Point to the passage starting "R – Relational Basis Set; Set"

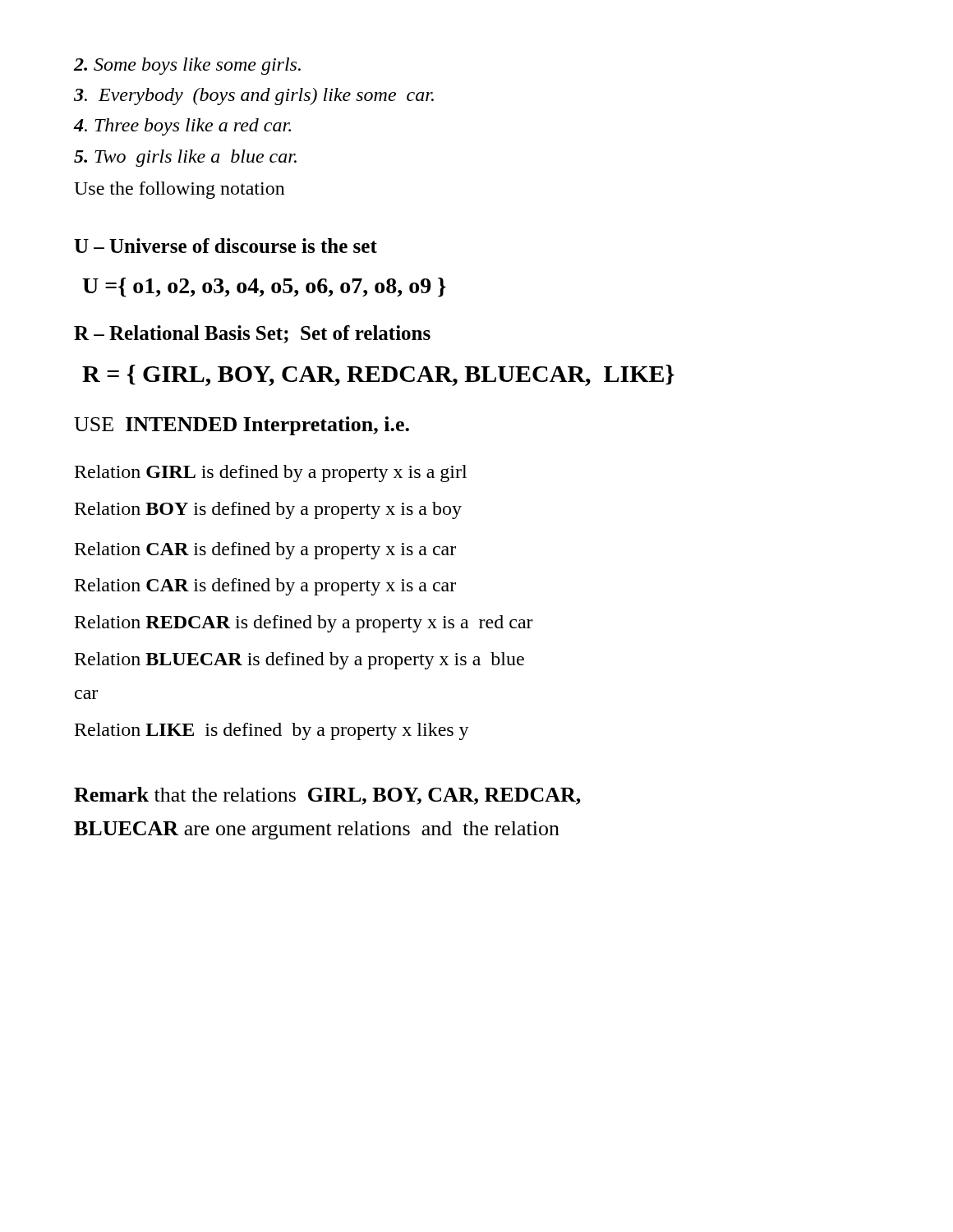click(x=252, y=333)
